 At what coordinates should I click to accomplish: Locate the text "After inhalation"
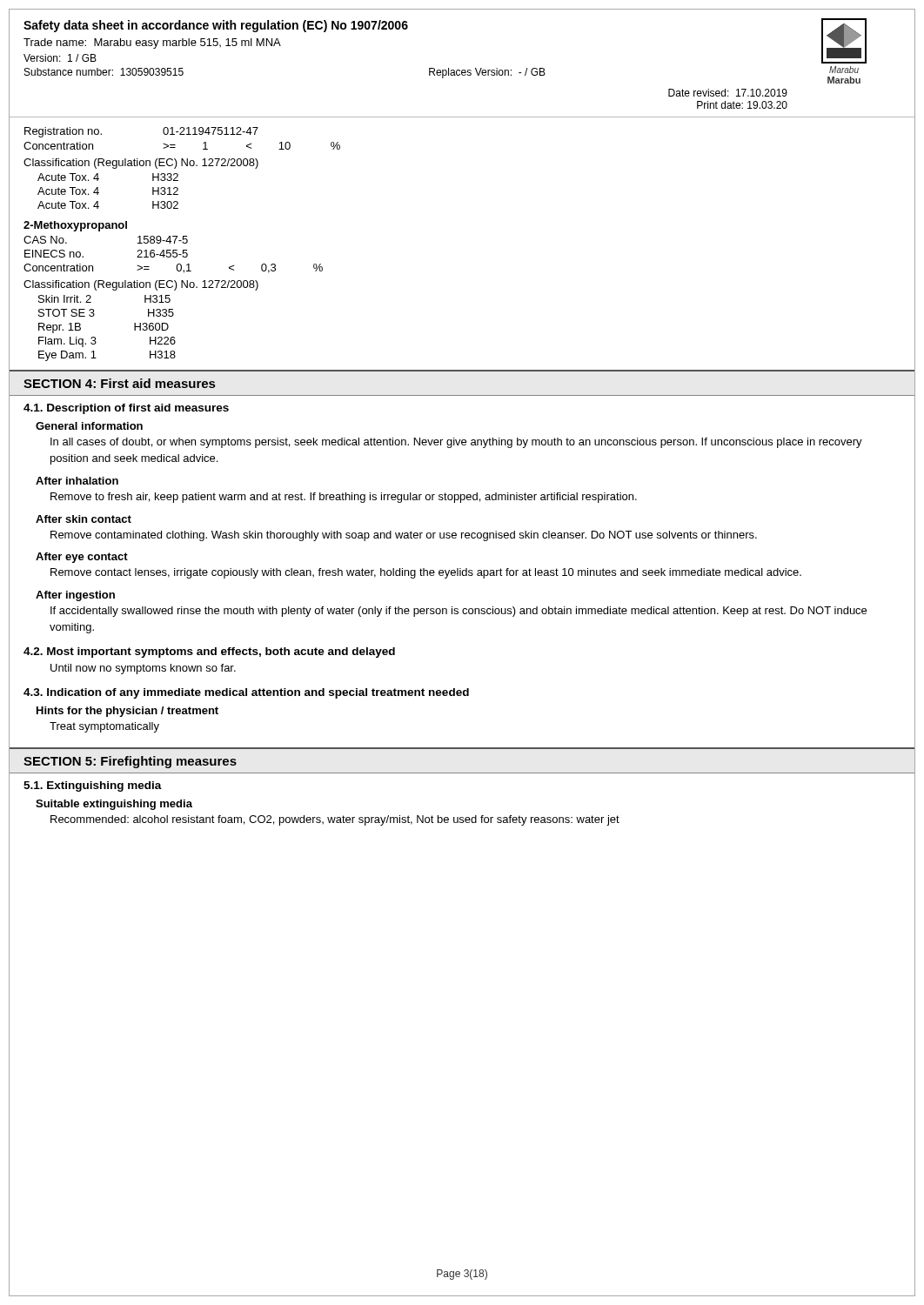point(77,480)
